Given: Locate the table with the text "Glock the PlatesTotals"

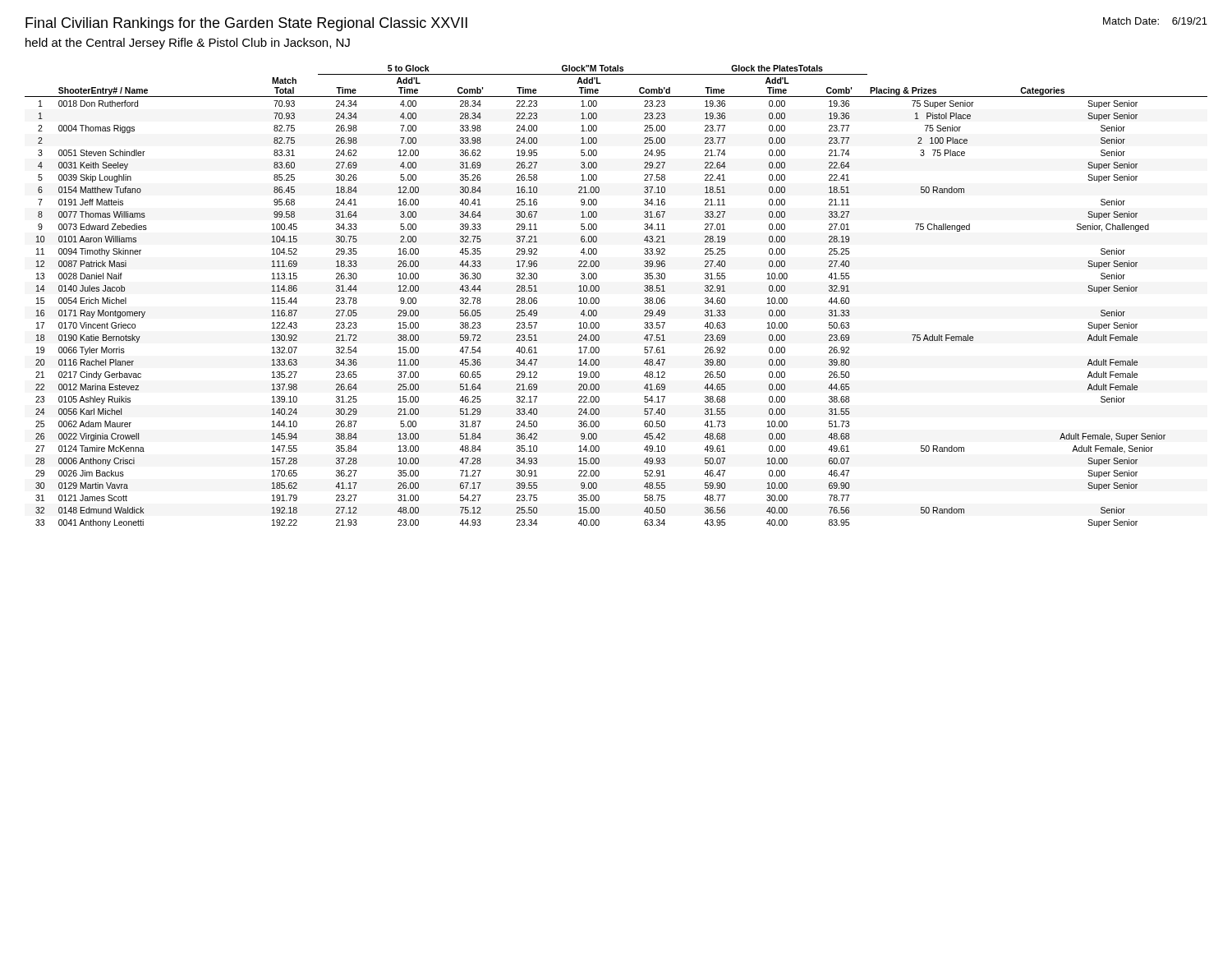Looking at the screenshot, I should click(616, 295).
